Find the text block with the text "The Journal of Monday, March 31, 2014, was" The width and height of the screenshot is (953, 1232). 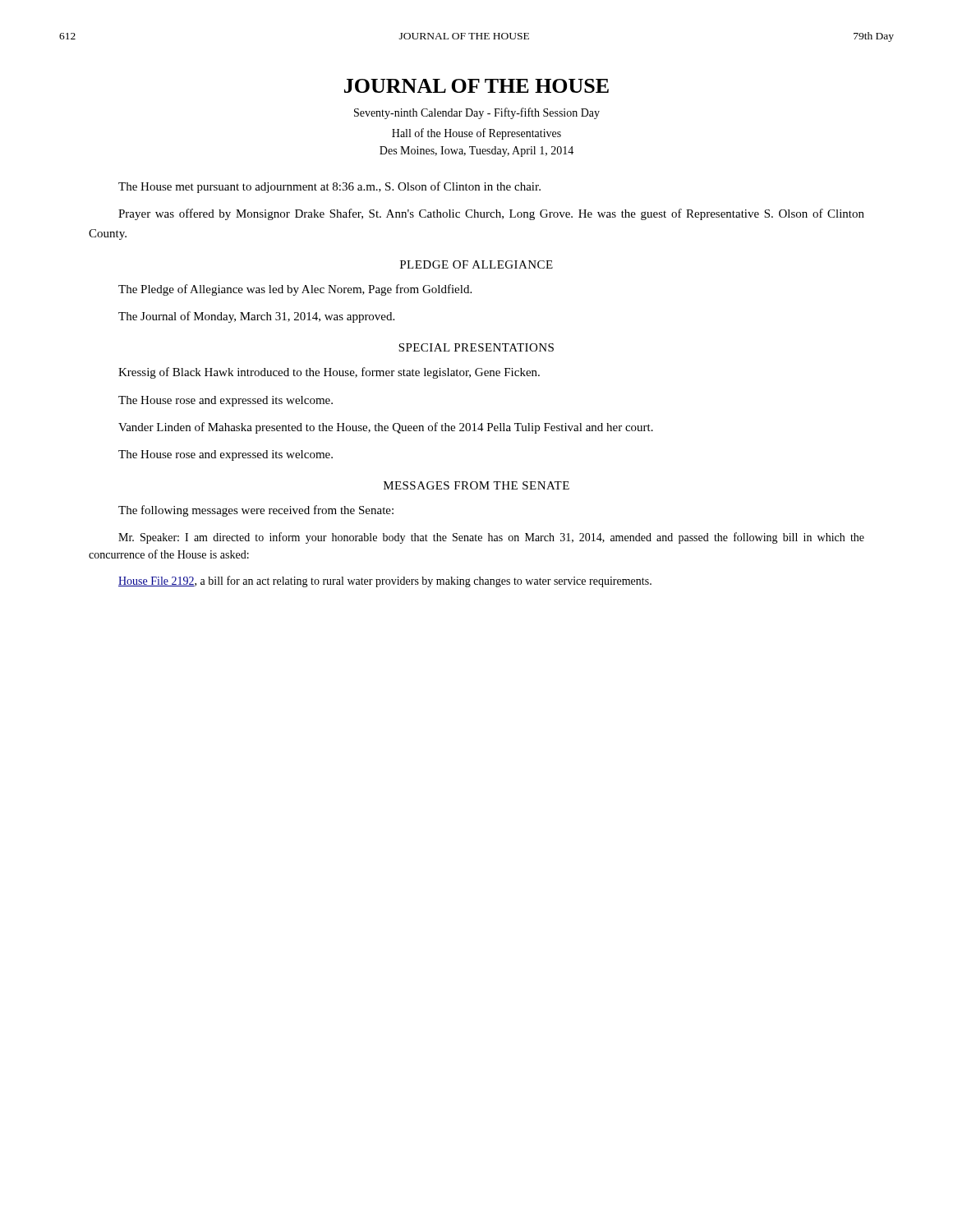(257, 316)
